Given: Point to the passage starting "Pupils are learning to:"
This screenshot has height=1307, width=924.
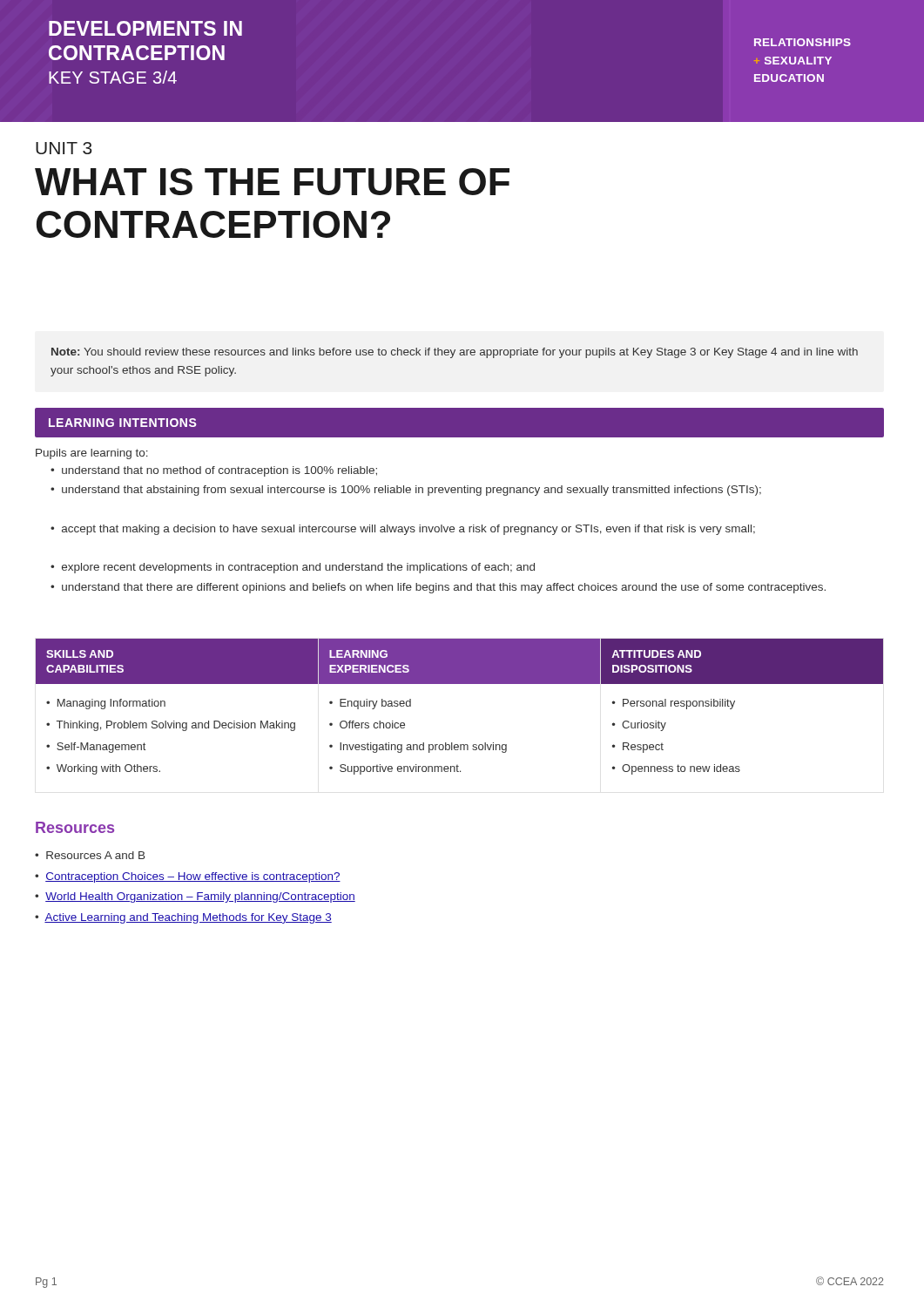Looking at the screenshot, I should click(x=92, y=453).
